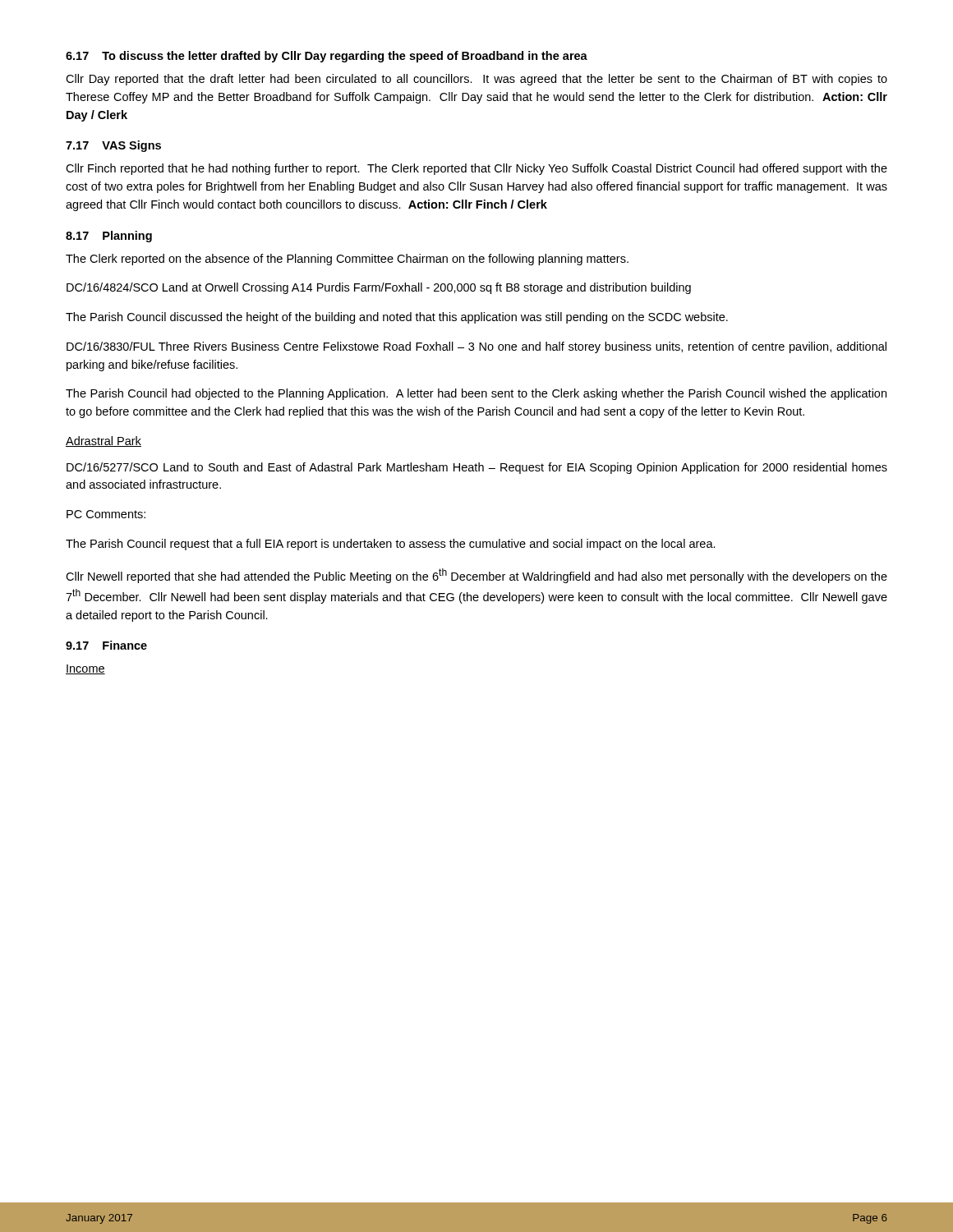Select the passage starting "Cllr Newell reported that she had"
The image size is (953, 1232).
pyautogui.click(x=476, y=594)
